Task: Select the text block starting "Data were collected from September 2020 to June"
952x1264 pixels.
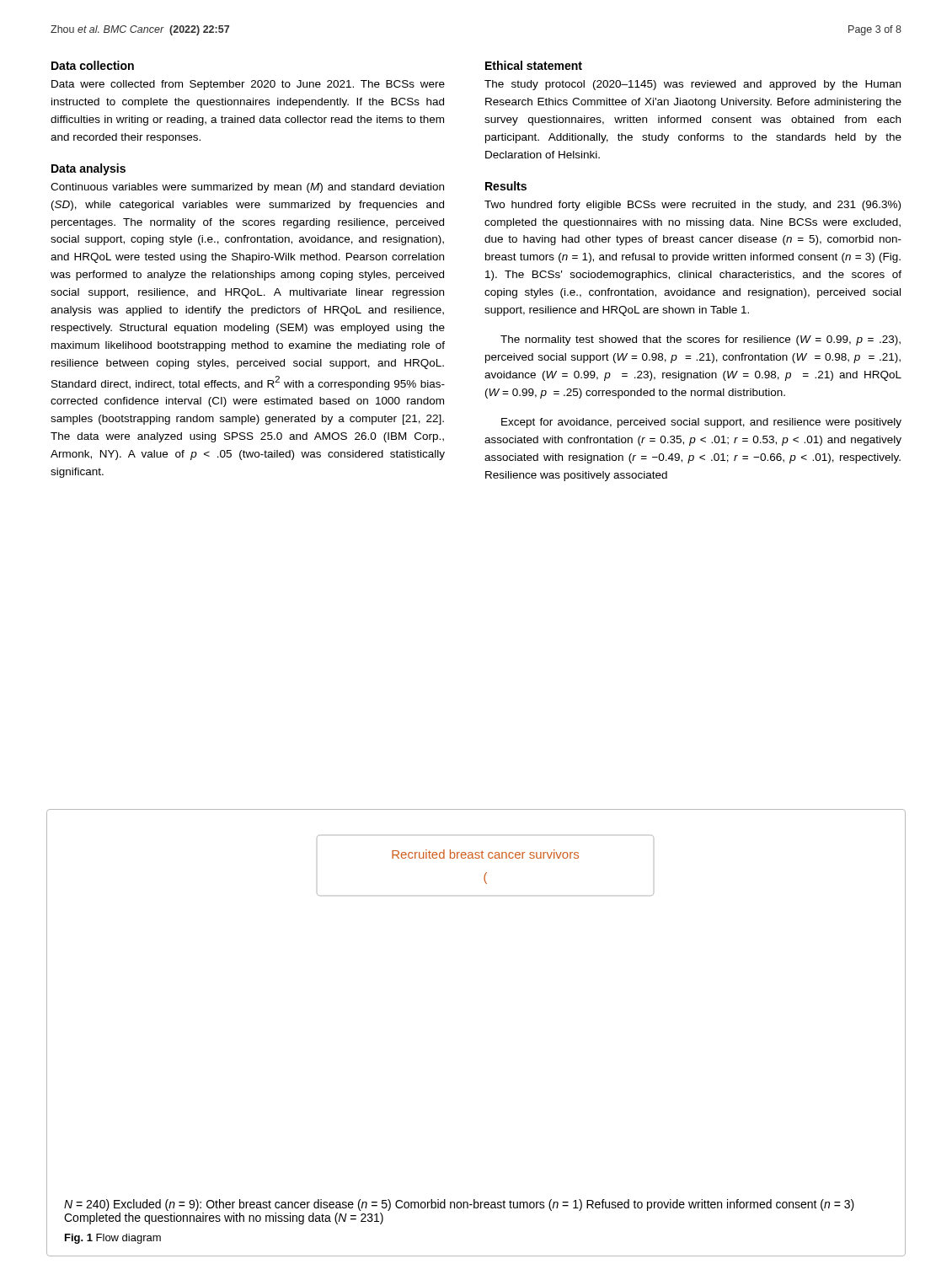Action: click(x=248, y=111)
